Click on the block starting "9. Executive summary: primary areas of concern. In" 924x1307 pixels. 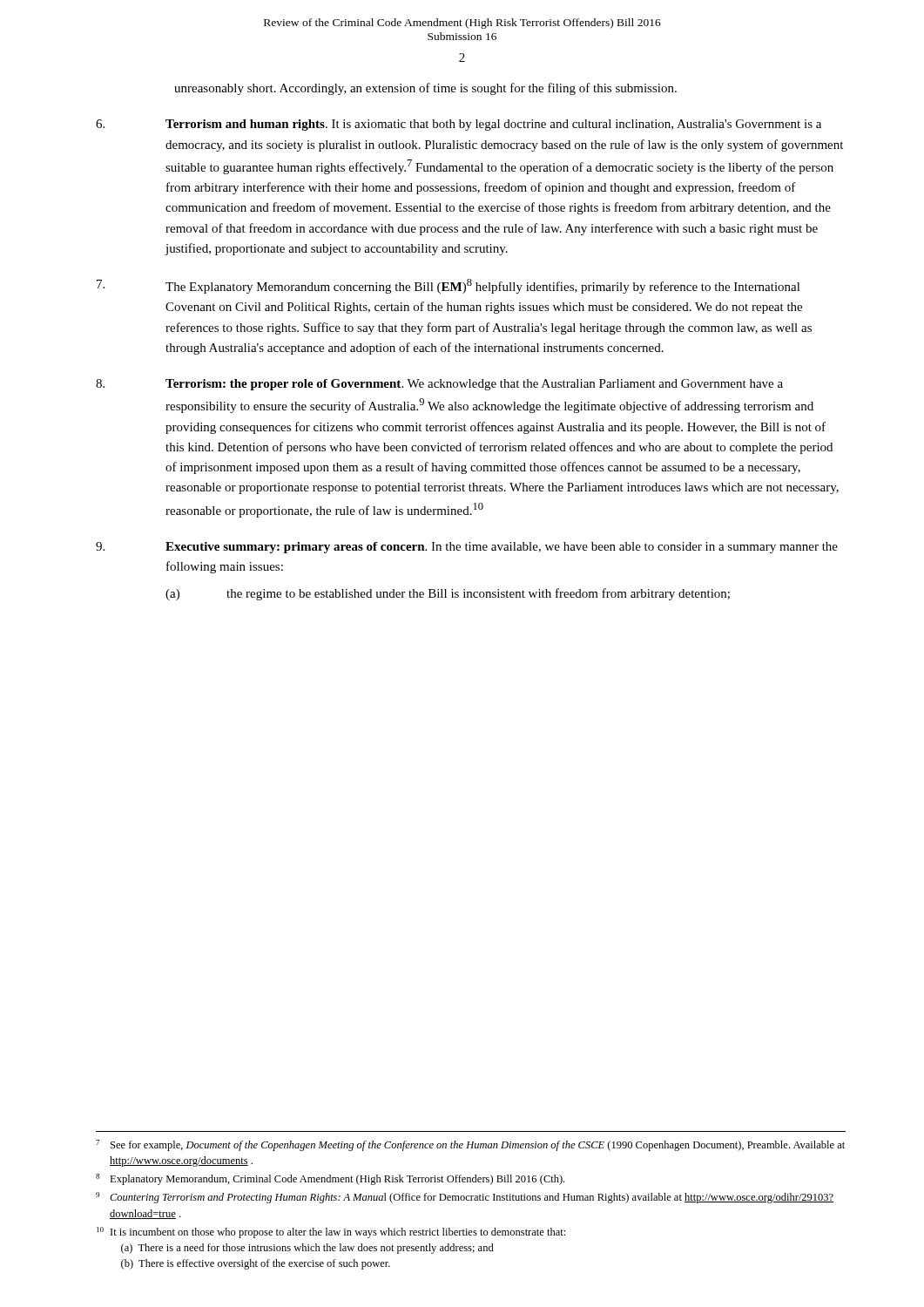point(467,548)
